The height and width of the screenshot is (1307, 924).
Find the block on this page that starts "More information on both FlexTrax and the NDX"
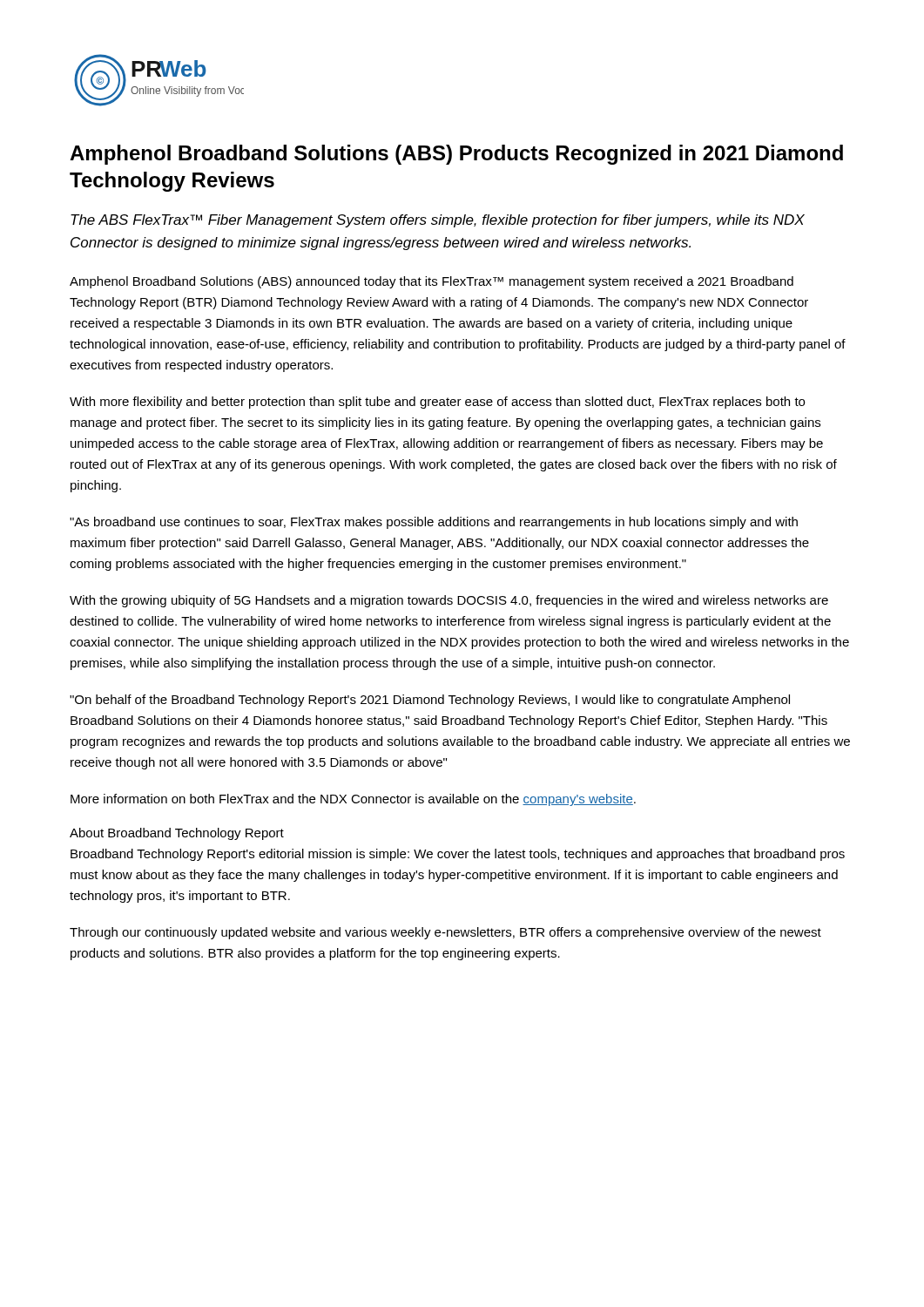click(462, 799)
